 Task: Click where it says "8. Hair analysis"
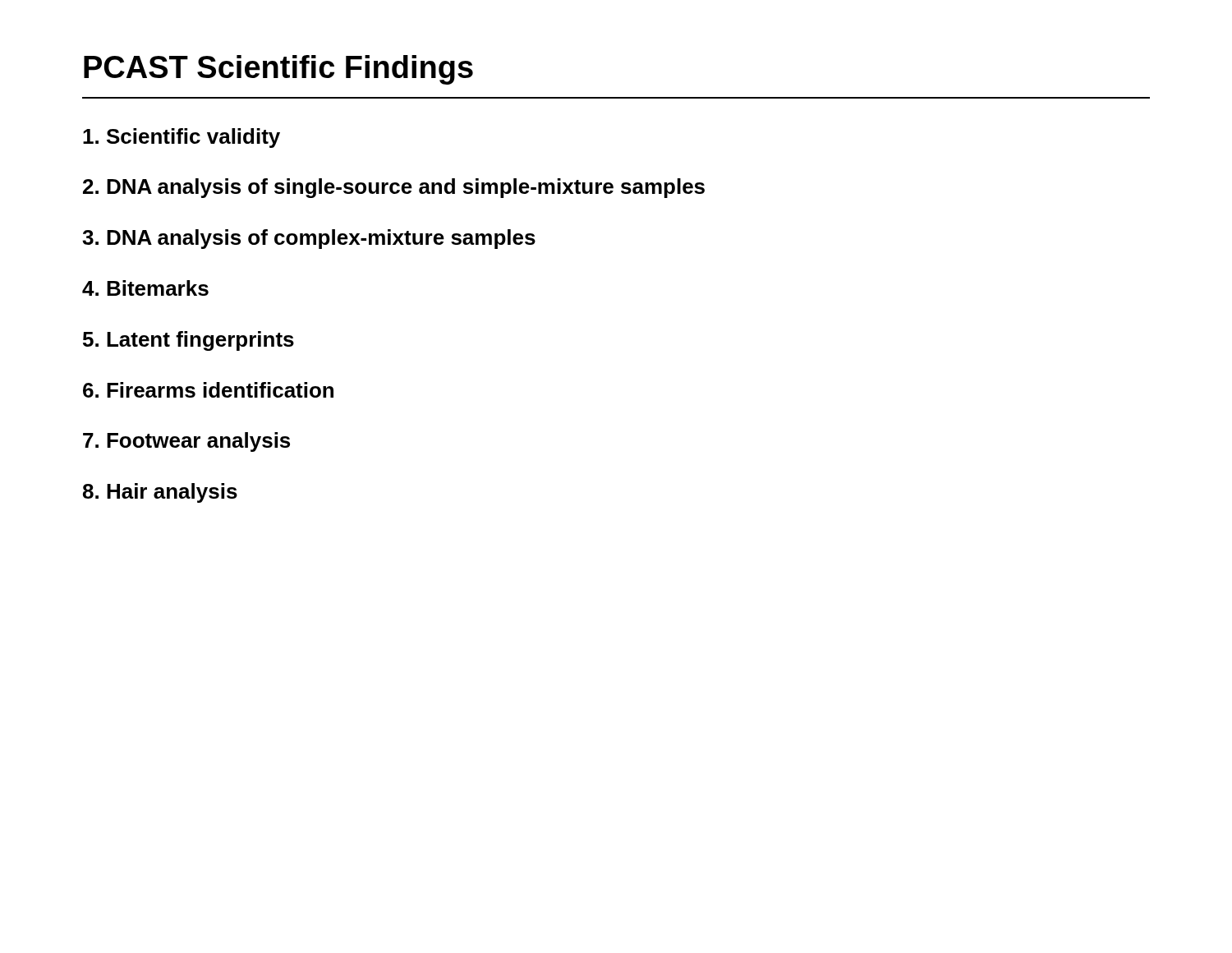tap(160, 491)
